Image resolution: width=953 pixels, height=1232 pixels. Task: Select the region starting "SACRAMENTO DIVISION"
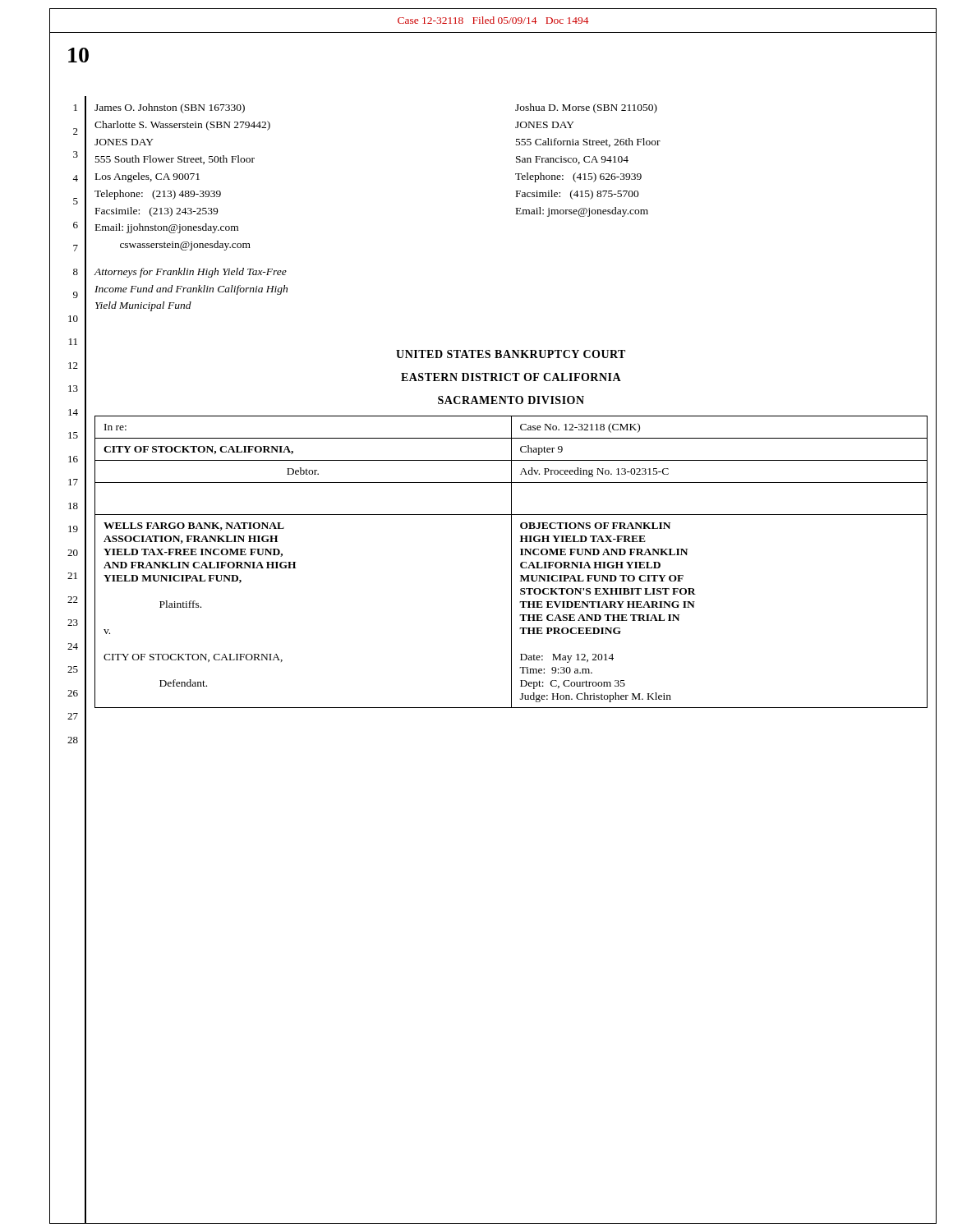[511, 401]
